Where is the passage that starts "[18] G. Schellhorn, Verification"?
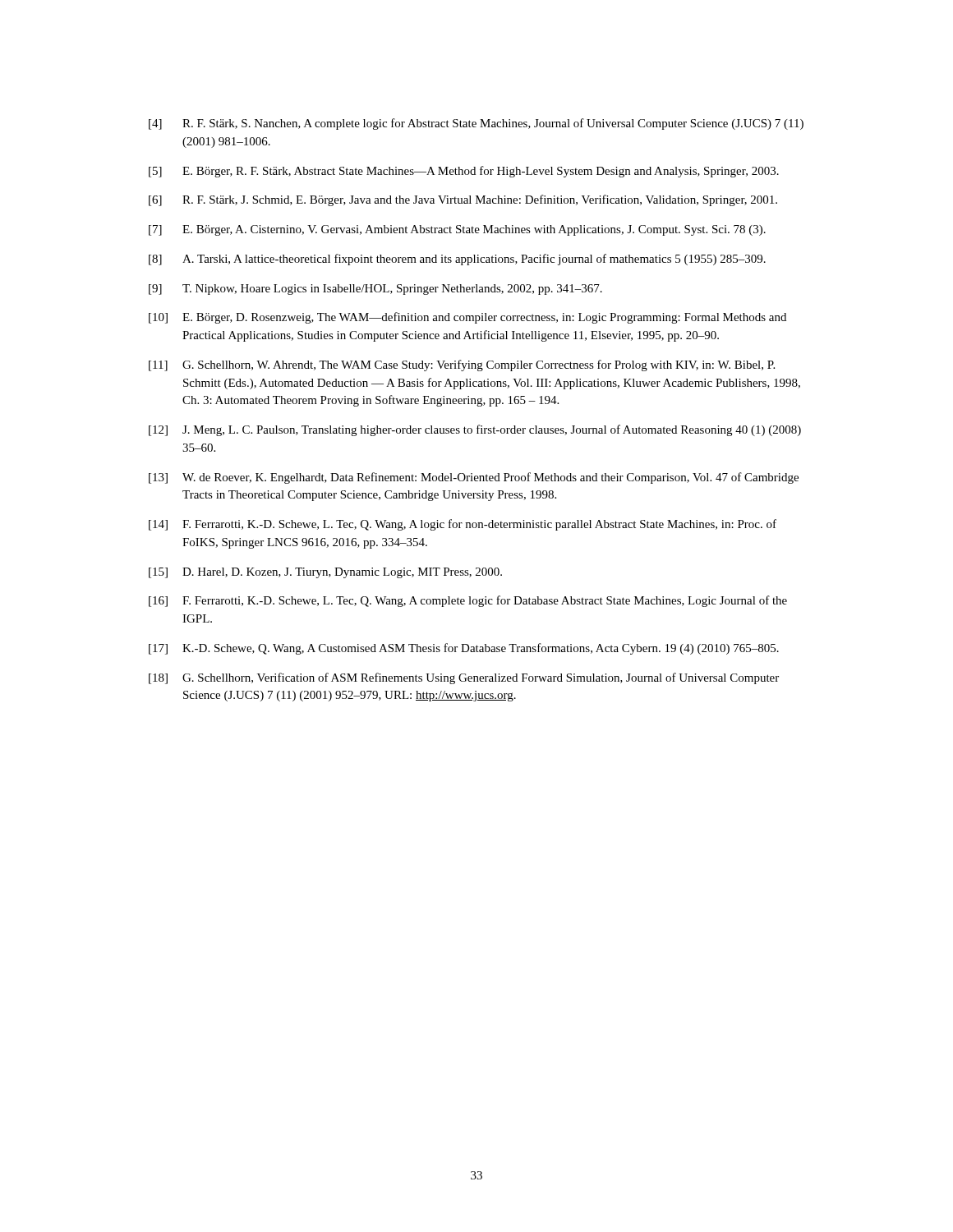The height and width of the screenshot is (1232, 953). (x=476, y=687)
